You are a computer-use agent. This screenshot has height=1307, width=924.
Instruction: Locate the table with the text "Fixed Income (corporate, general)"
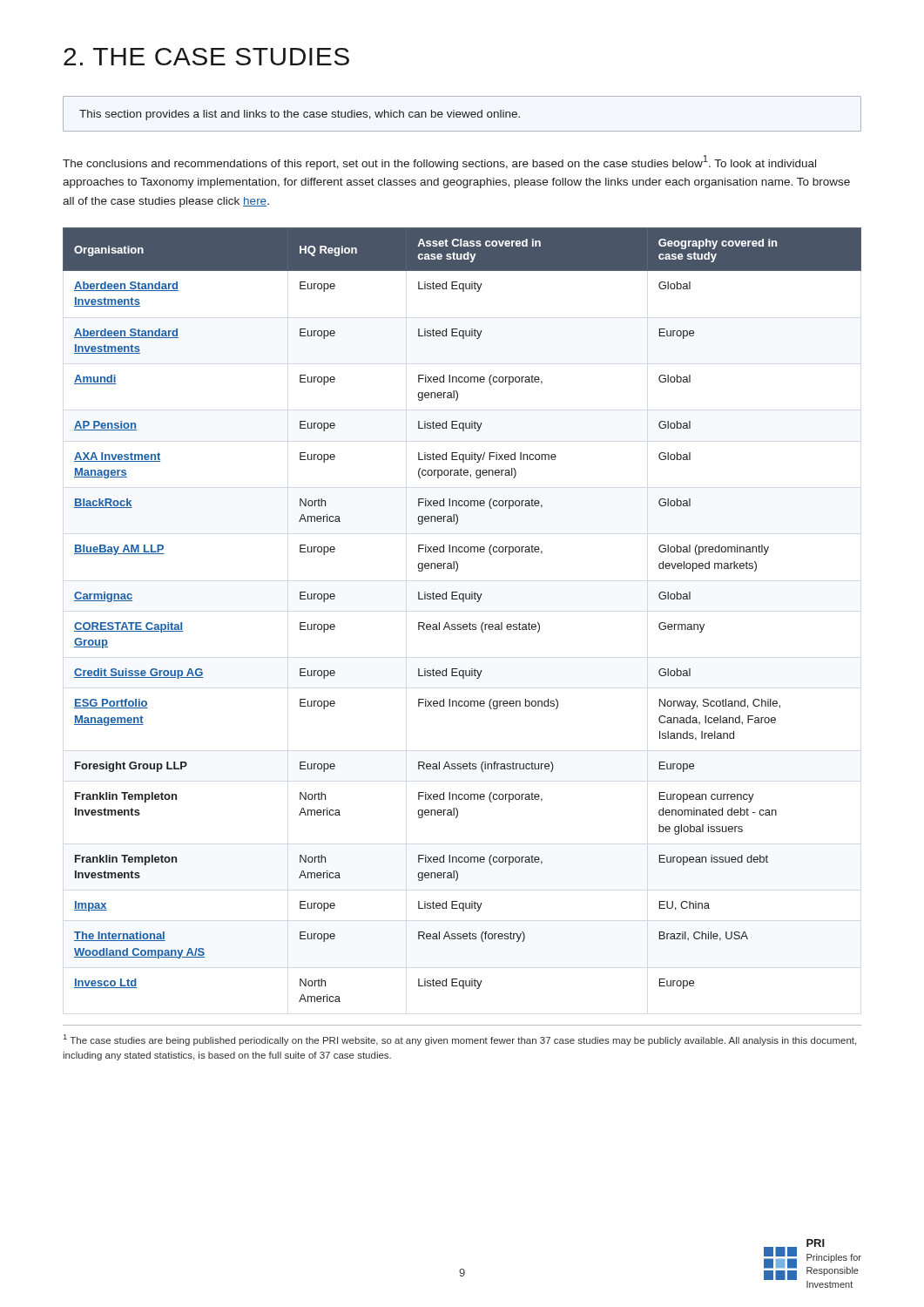pos(462,621)
